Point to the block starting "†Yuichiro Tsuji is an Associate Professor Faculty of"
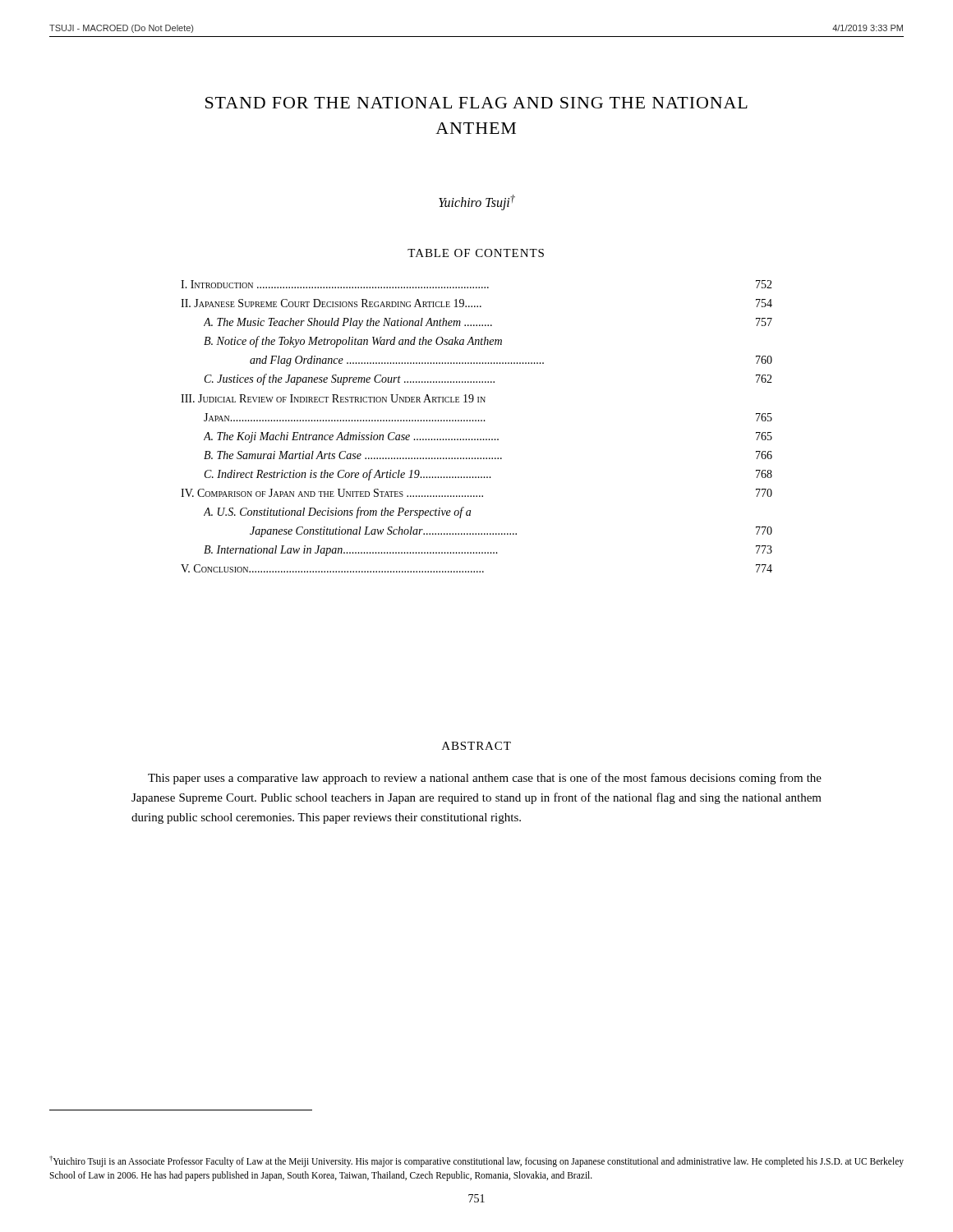Screen dimensions: 1232x953 (476, 1167)
